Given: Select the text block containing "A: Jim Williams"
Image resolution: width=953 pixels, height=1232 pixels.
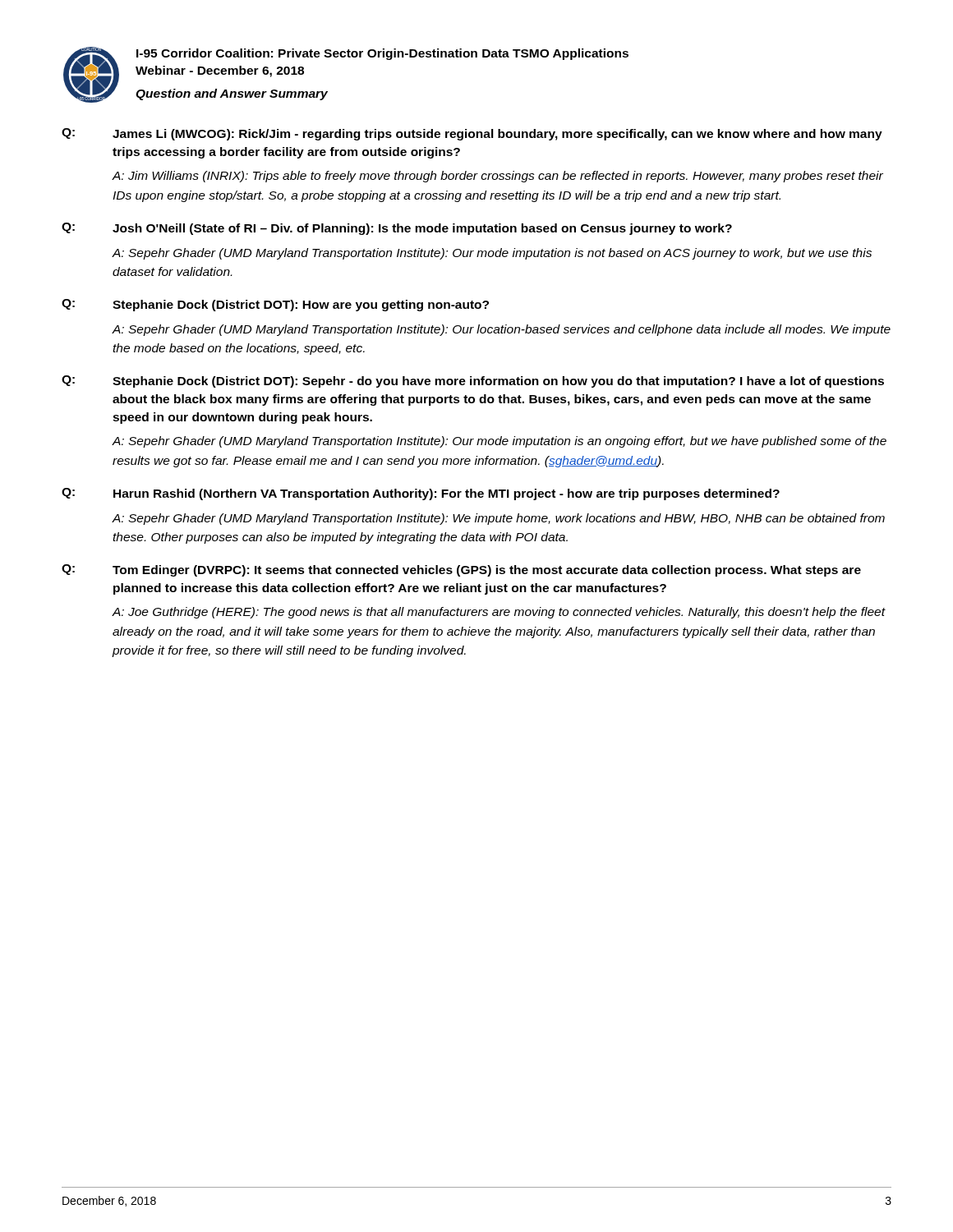Looking at the screenshot, I should coord(502,185).
